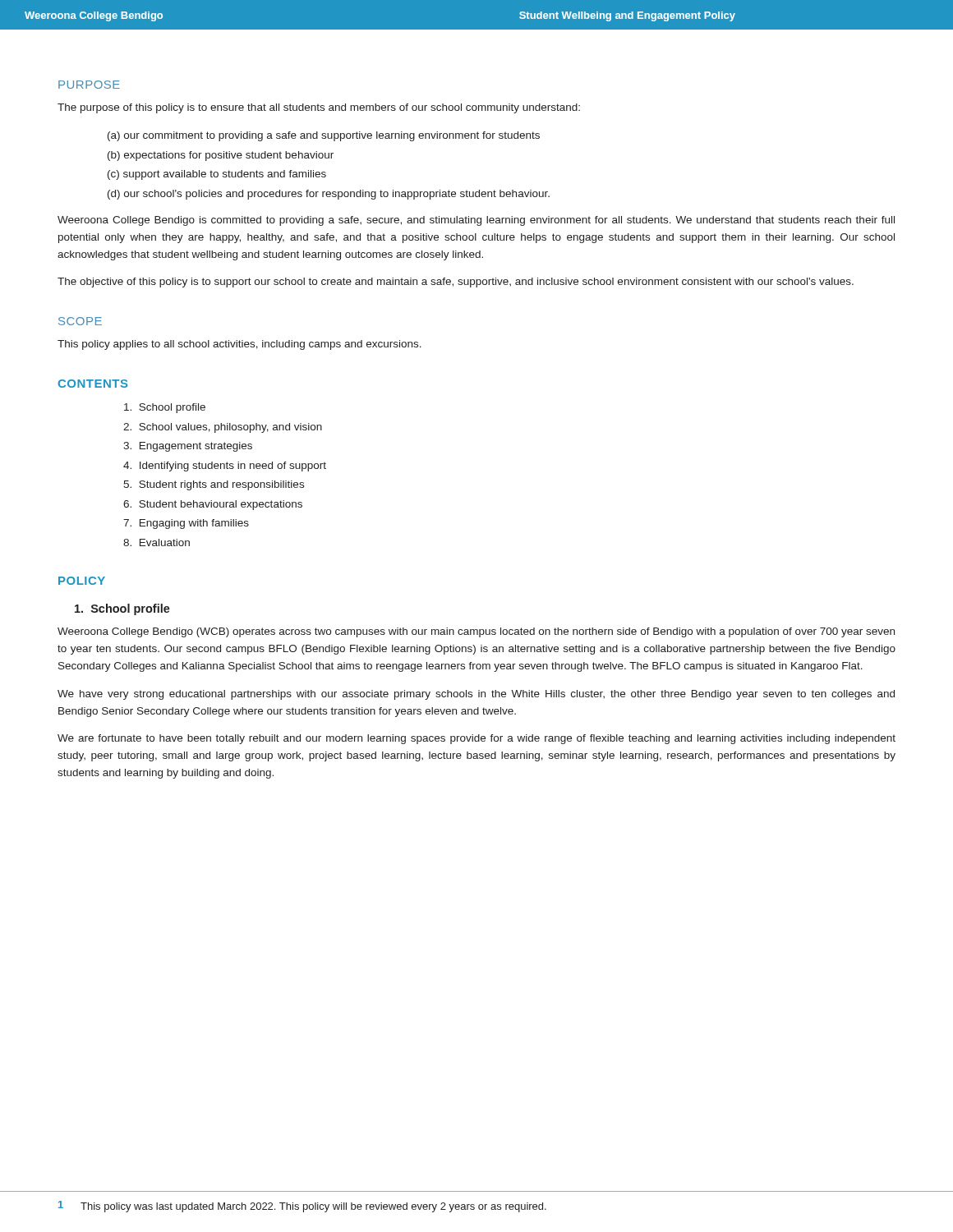Locate the text block with the text "The purpose of this policy is to ensure"
This screenshot has height=1232, width=953.
coord(319,107)
